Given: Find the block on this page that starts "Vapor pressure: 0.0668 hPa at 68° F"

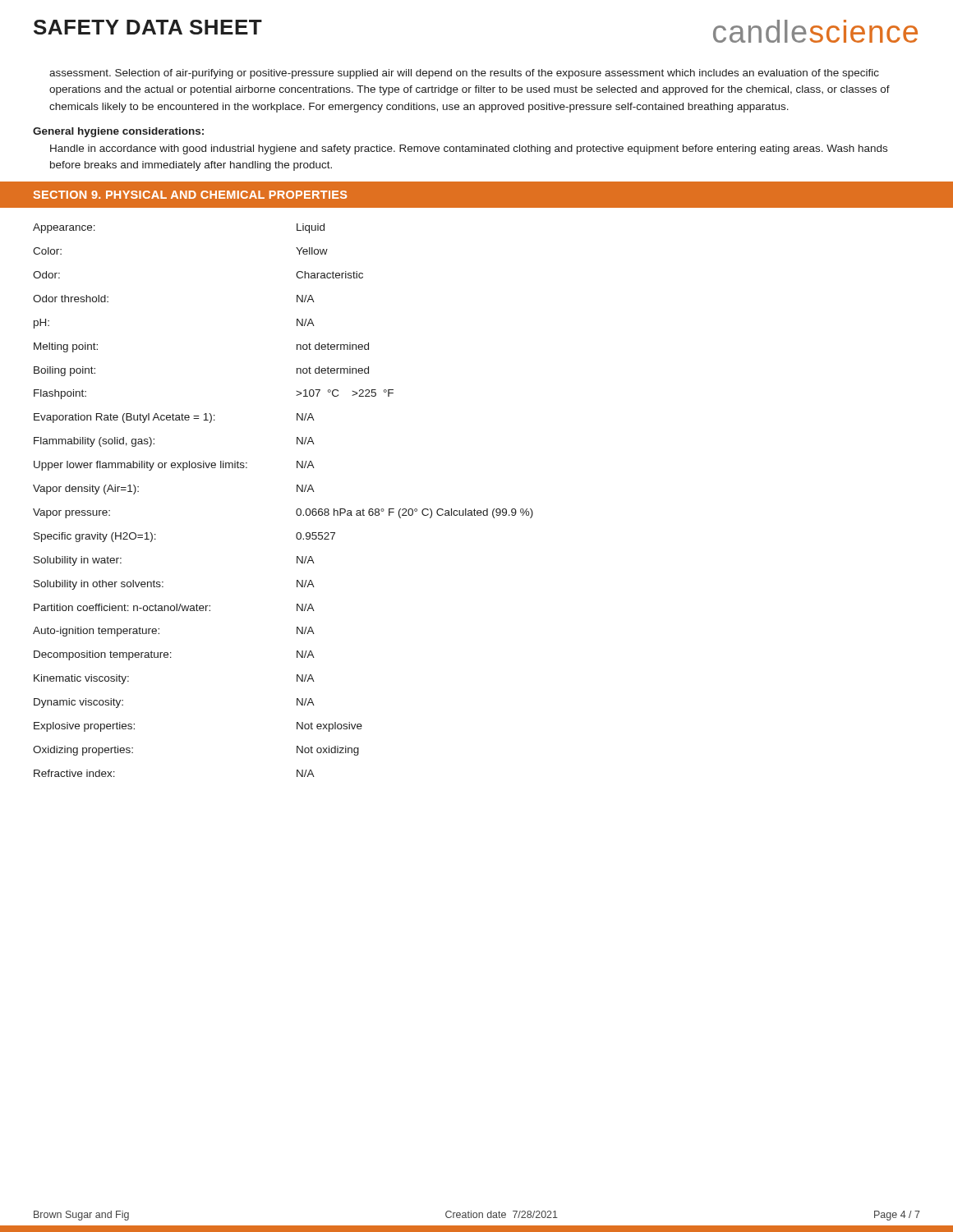Looking at the screenshot, I should pos(476,513).
